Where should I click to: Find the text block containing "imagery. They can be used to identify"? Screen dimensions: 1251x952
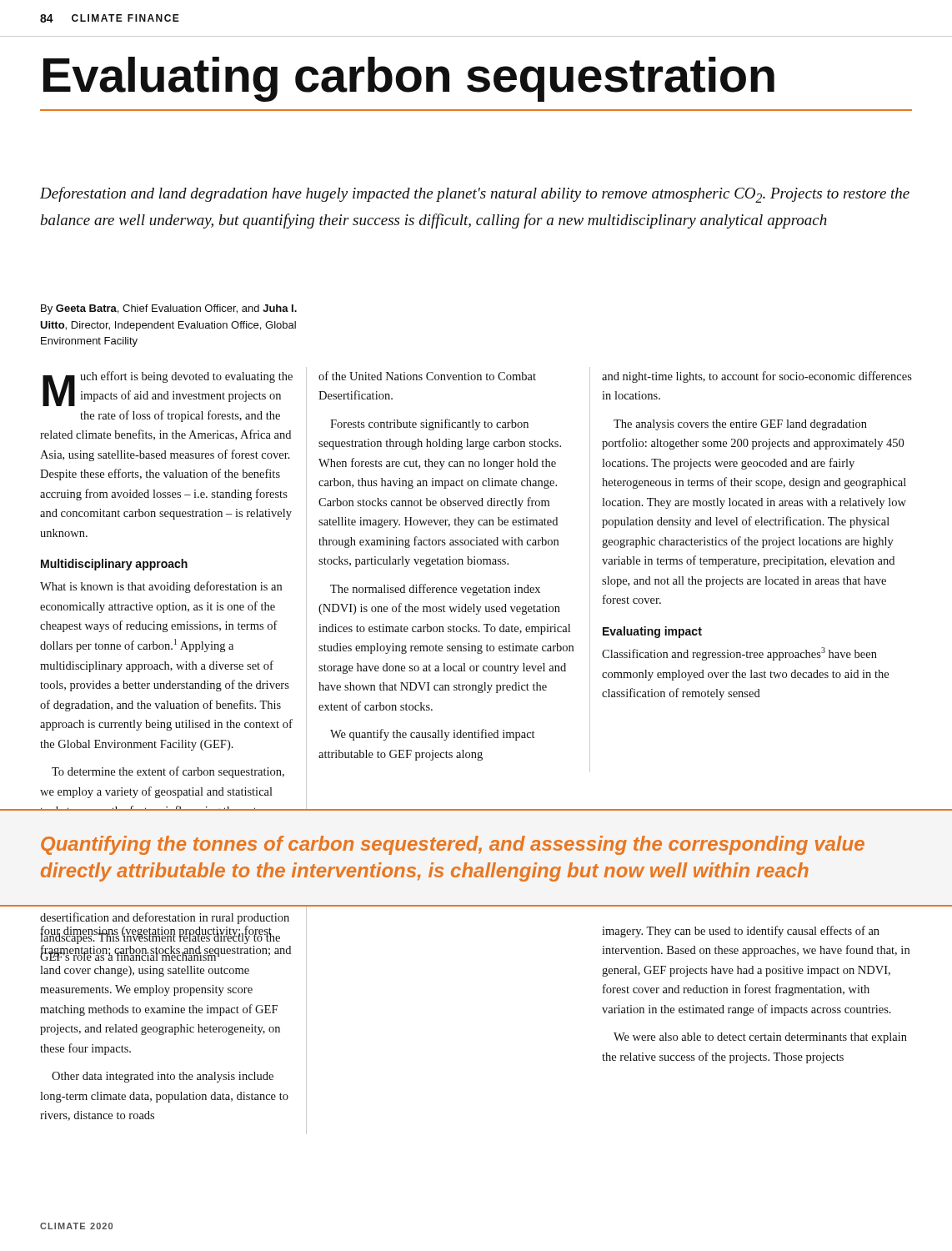757,994
